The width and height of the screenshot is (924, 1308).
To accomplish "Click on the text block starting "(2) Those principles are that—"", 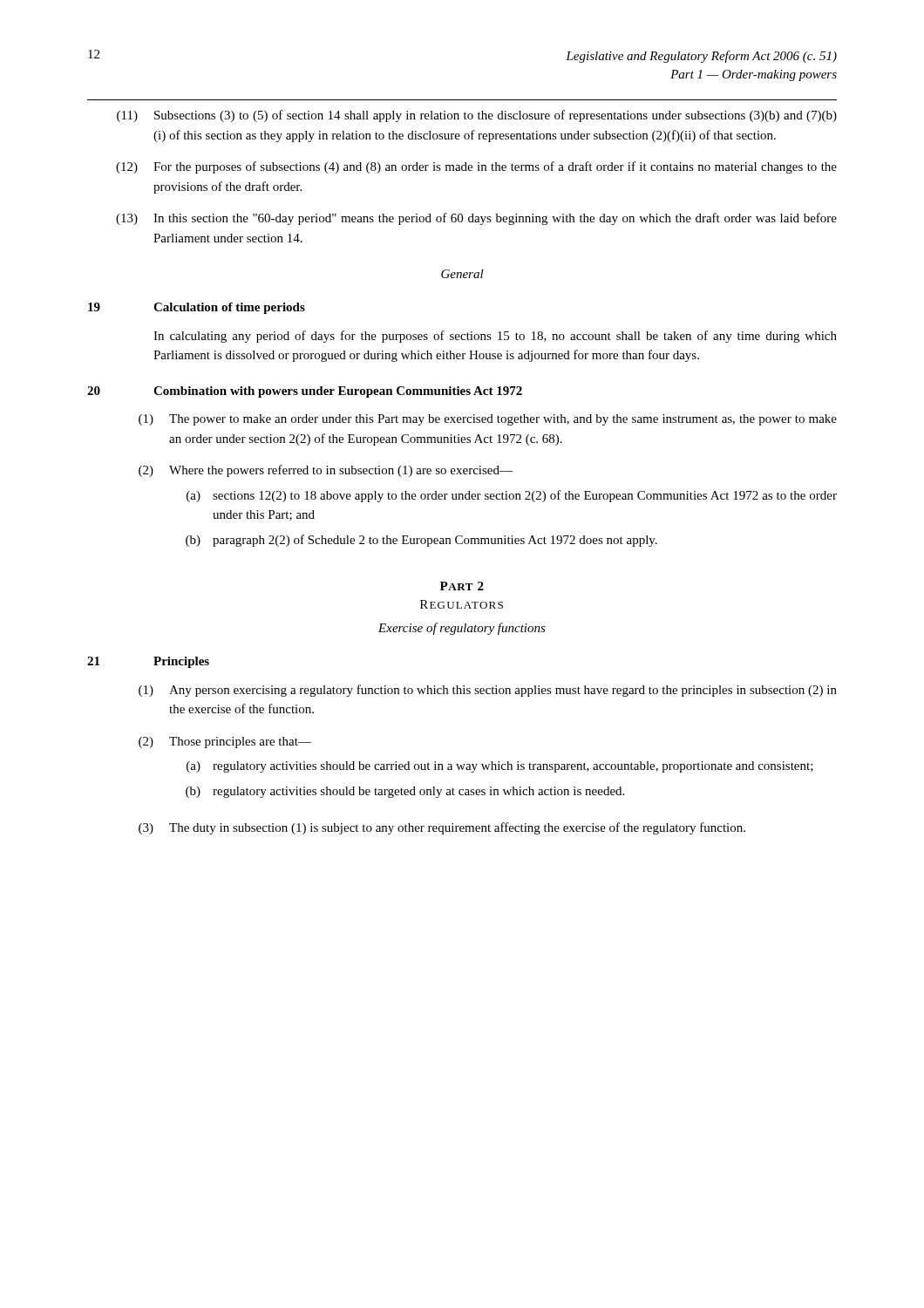I will [470, 768].
